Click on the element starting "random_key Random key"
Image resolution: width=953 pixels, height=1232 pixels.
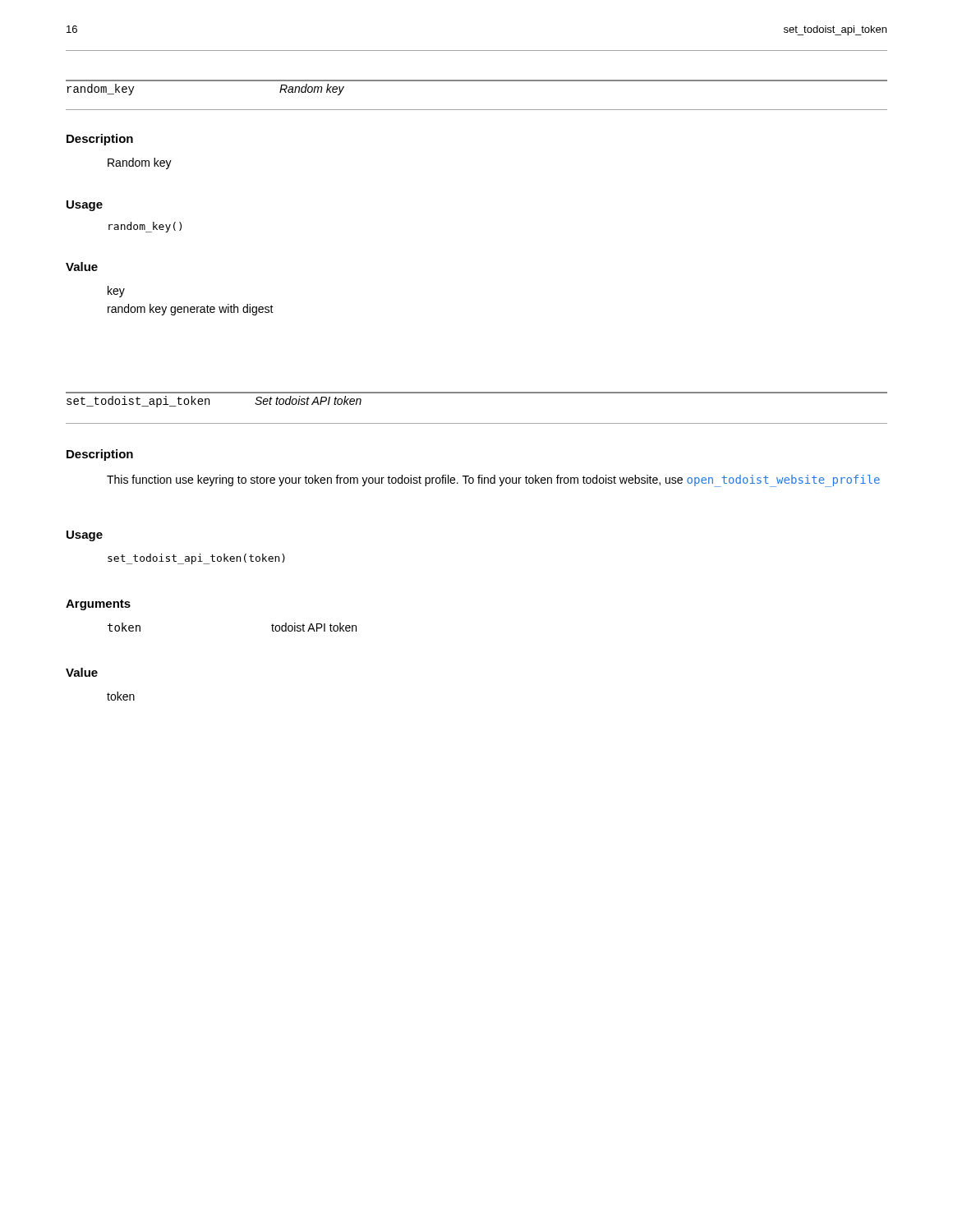pos(205,89)
